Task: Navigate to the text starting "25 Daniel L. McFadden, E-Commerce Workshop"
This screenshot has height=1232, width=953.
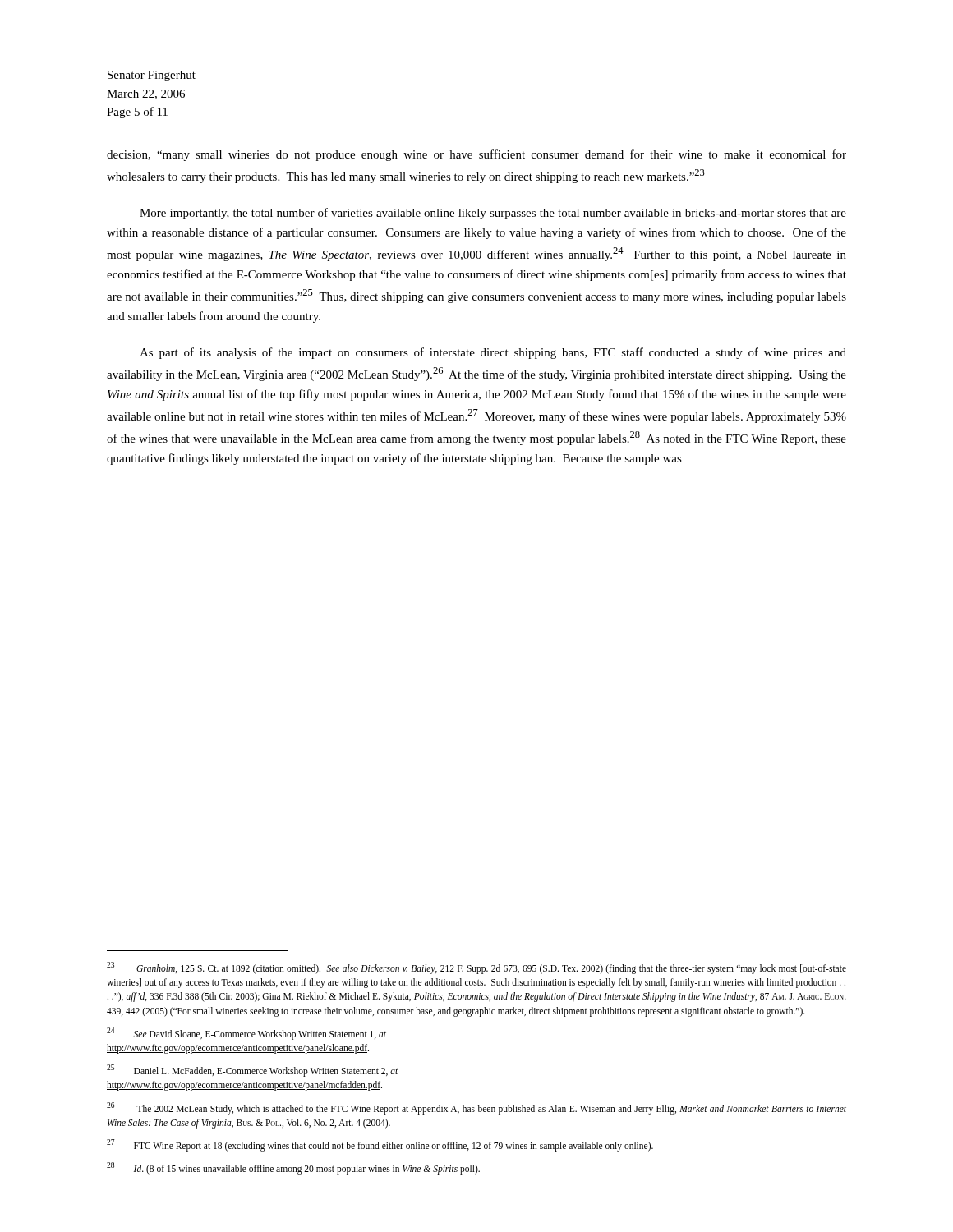Action: pos(252,1077)
